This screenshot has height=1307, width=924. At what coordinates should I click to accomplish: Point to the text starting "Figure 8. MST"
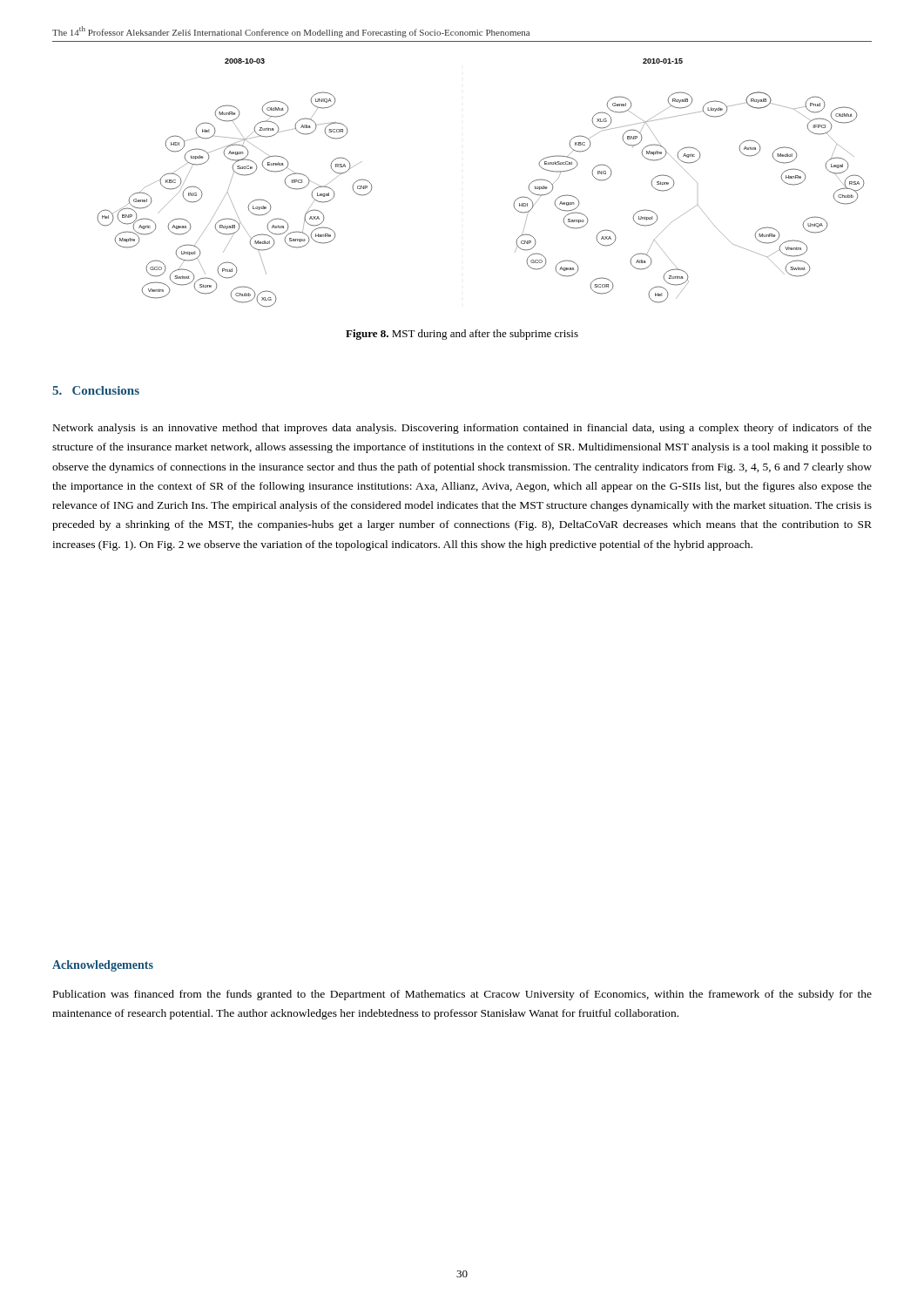click(x=462, y=333)
